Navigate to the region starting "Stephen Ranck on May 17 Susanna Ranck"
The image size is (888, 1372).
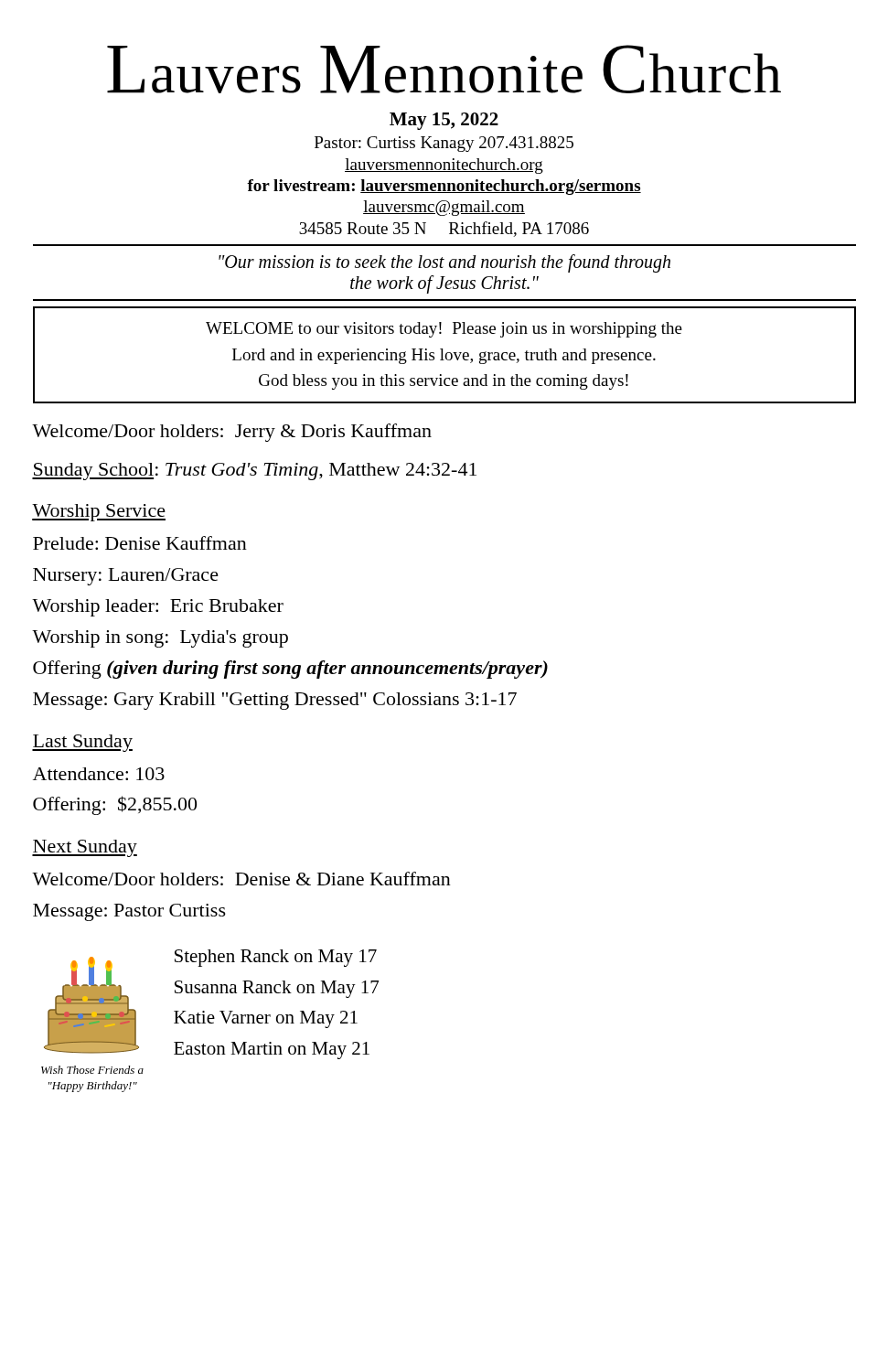pos(276,1002)
